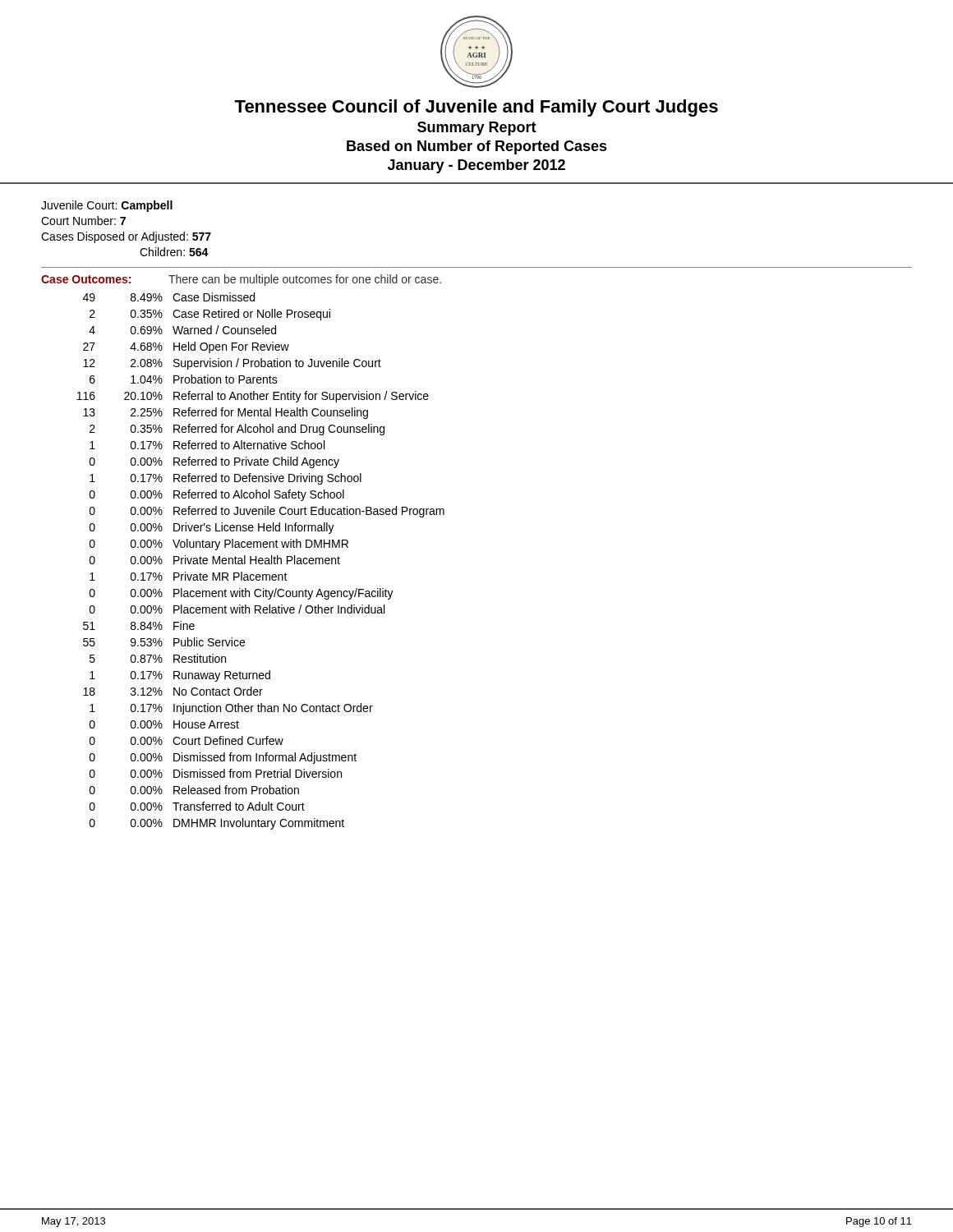Click a logo

pyautogui.click(x=476, y=53)
